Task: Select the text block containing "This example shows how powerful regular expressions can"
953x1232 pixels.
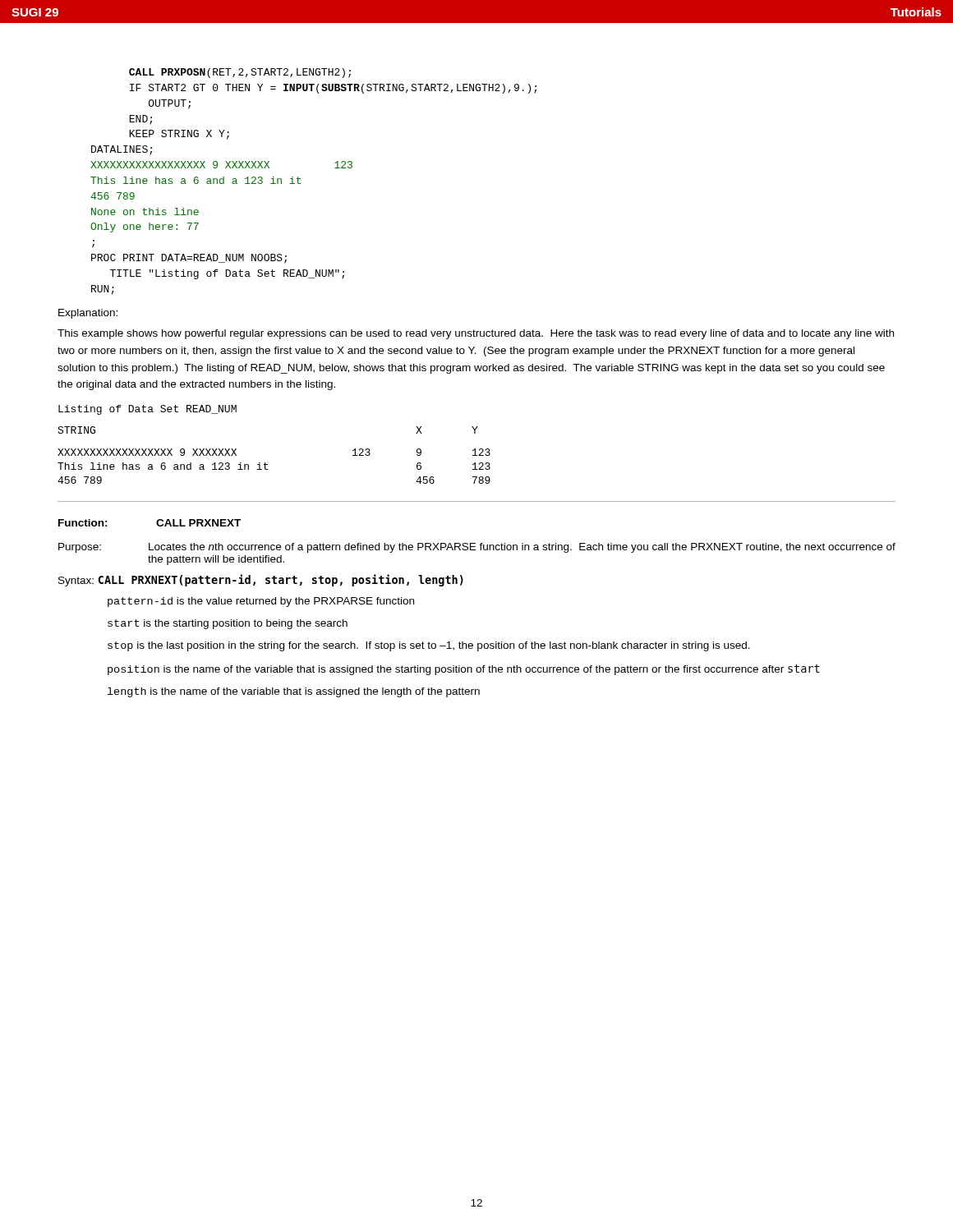Action: pos(476,359)
